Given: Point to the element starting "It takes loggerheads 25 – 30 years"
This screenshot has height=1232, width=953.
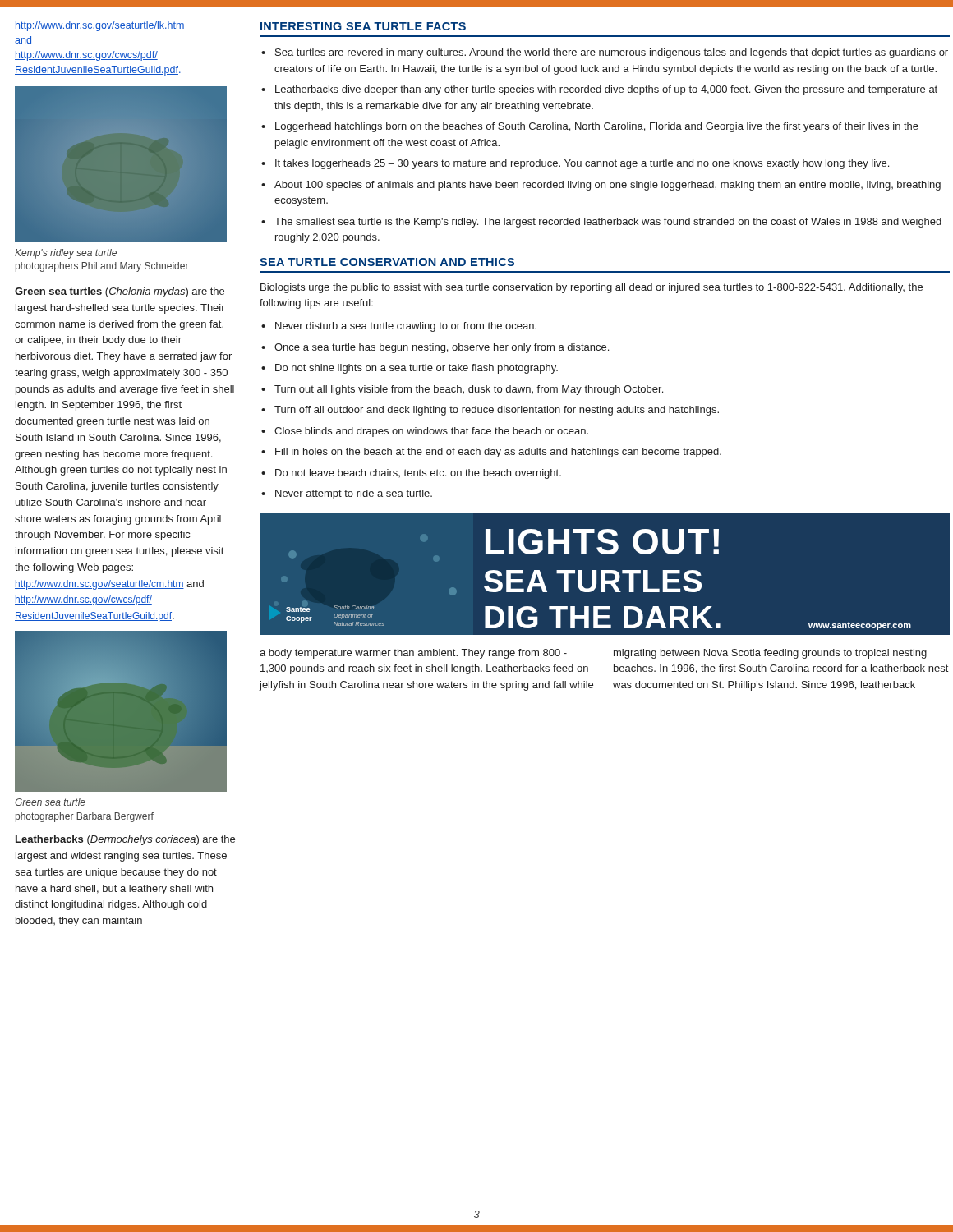Looking at the screenshot, I should pos(582,163).
